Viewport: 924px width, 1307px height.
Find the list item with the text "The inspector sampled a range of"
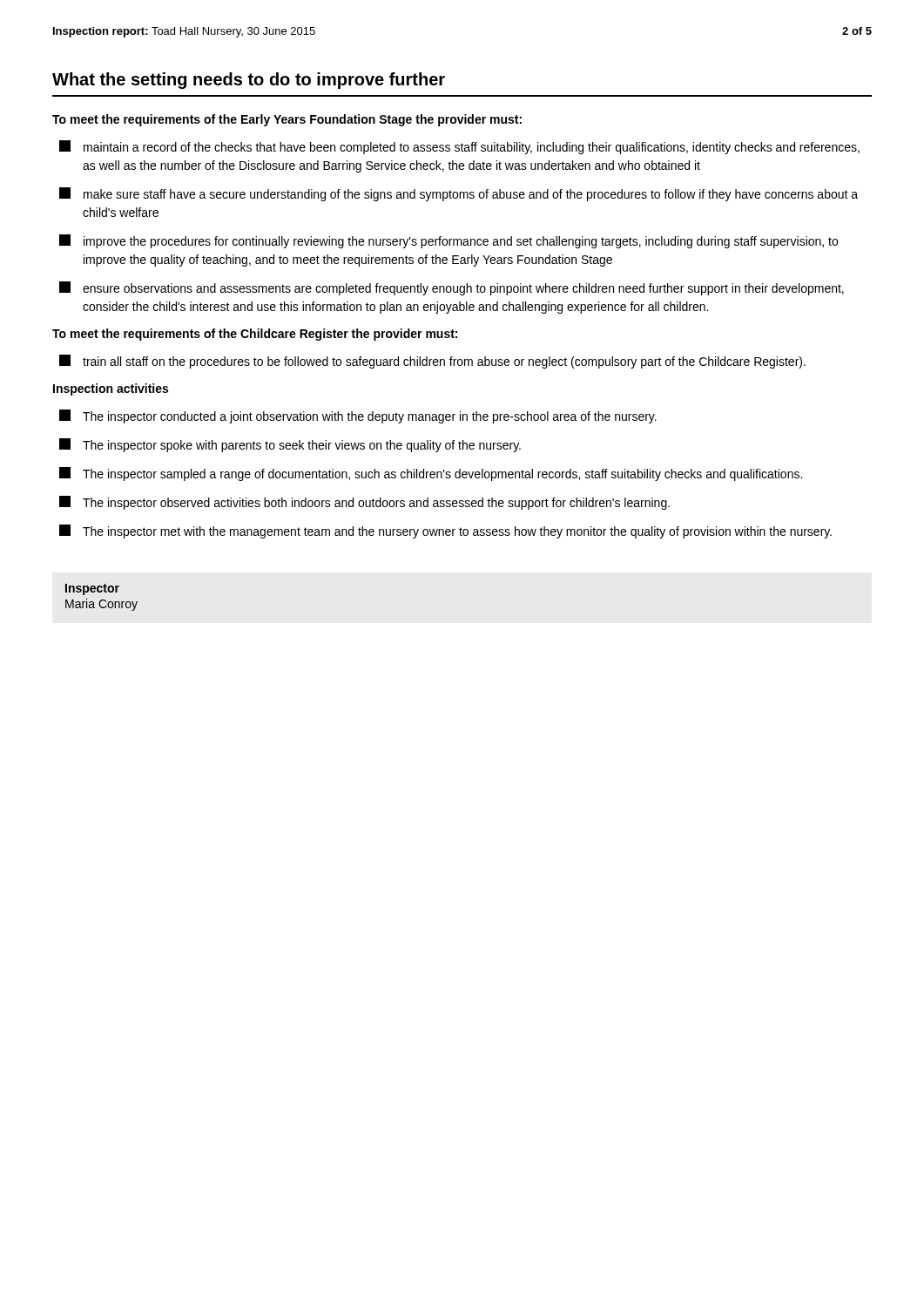tap(465, 474)
